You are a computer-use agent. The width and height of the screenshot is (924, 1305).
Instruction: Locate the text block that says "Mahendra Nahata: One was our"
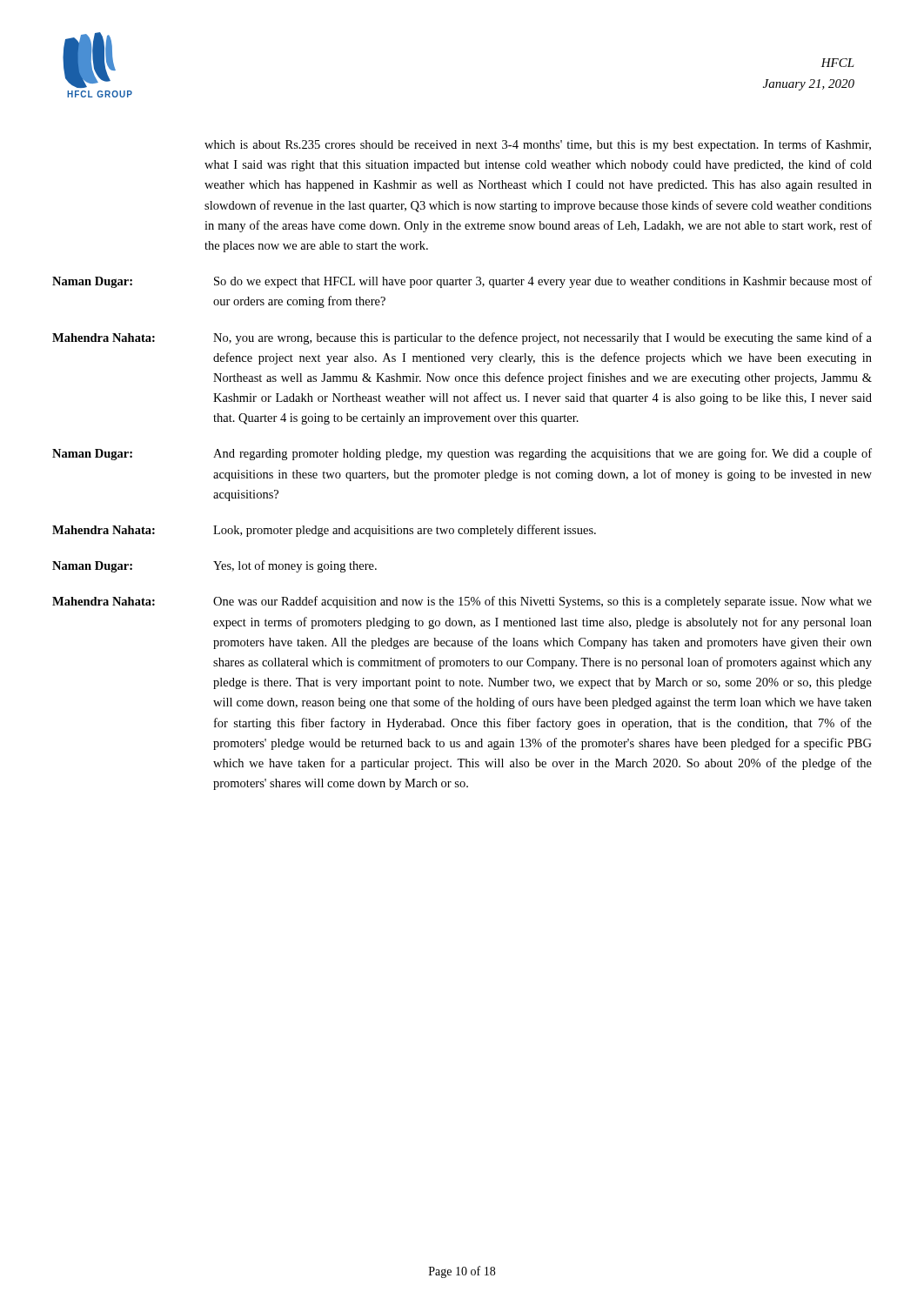click(x=462, y=693)
